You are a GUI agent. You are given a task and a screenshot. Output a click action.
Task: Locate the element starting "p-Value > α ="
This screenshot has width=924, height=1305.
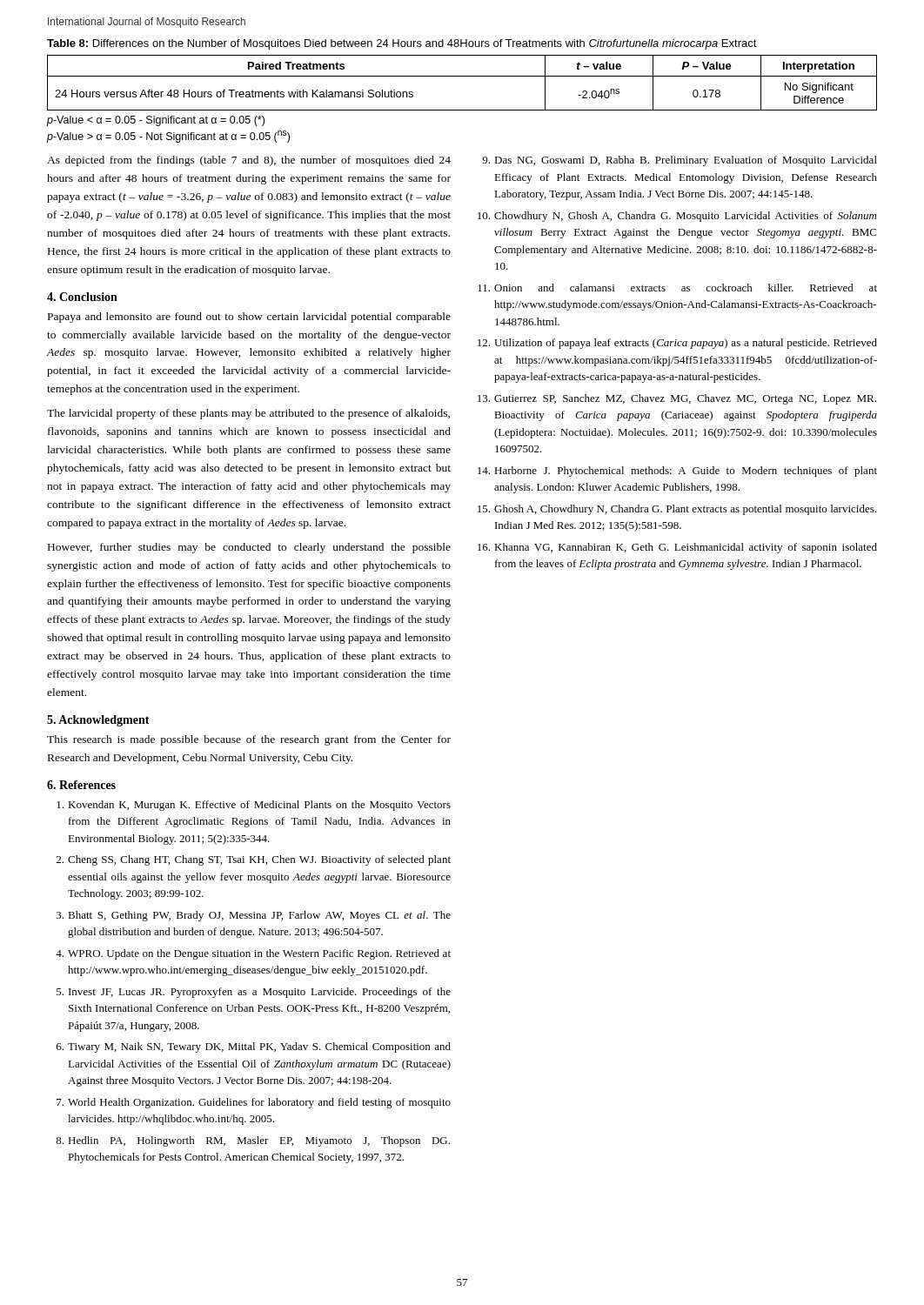(x=169, y=135)
